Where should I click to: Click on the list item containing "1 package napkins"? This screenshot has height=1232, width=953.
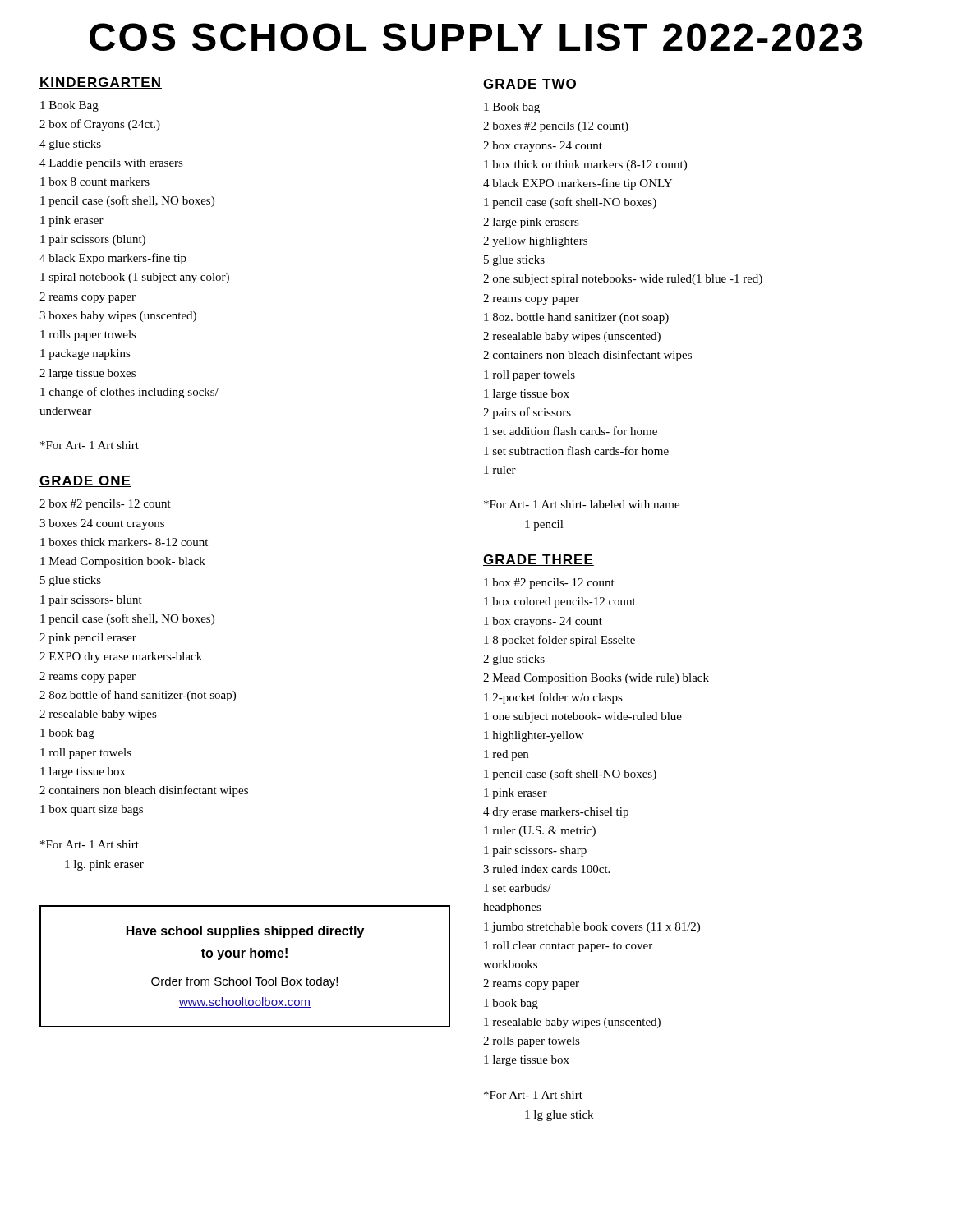pos(85,353)
